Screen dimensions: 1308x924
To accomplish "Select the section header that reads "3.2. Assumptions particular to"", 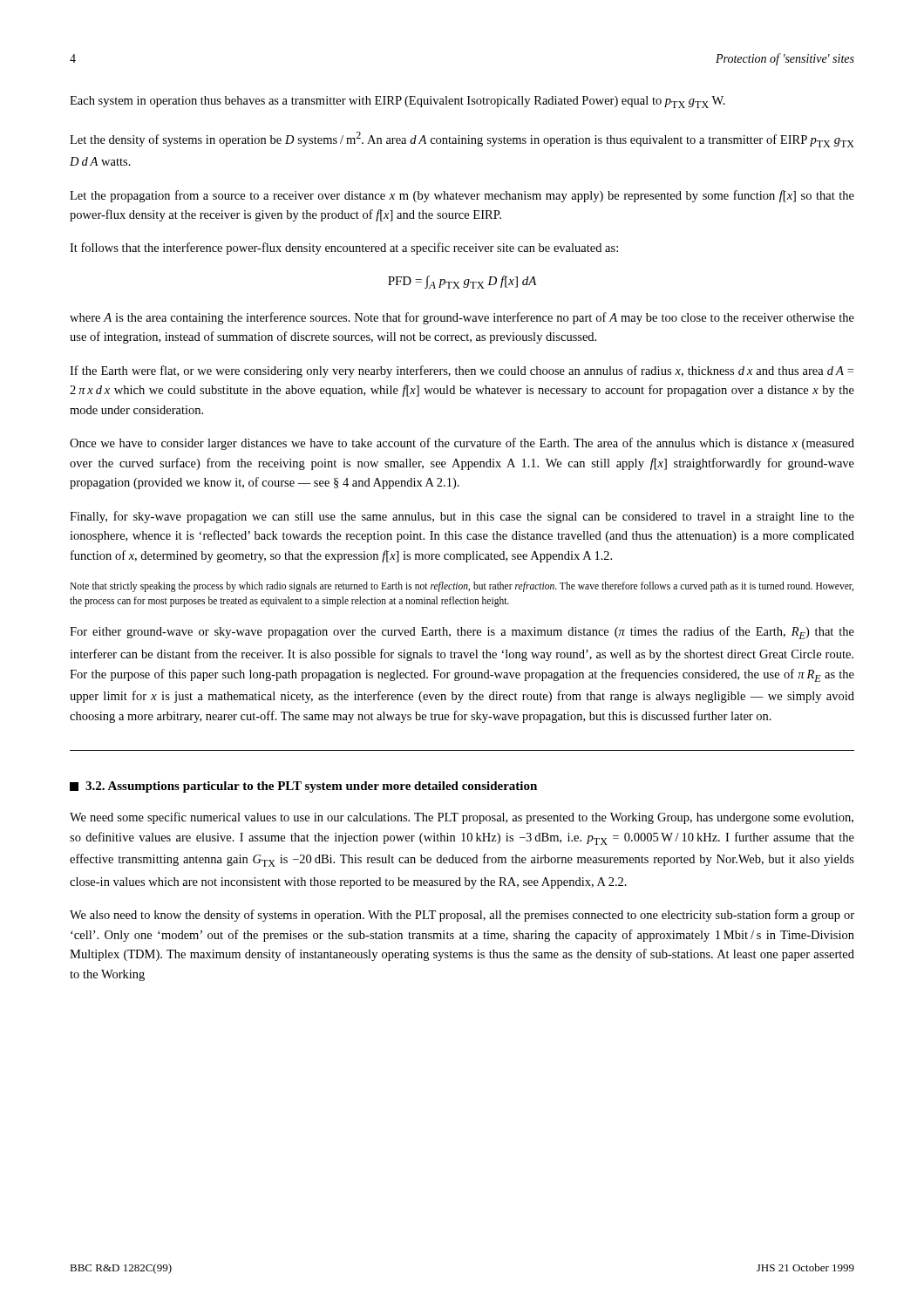I will 304,786.
